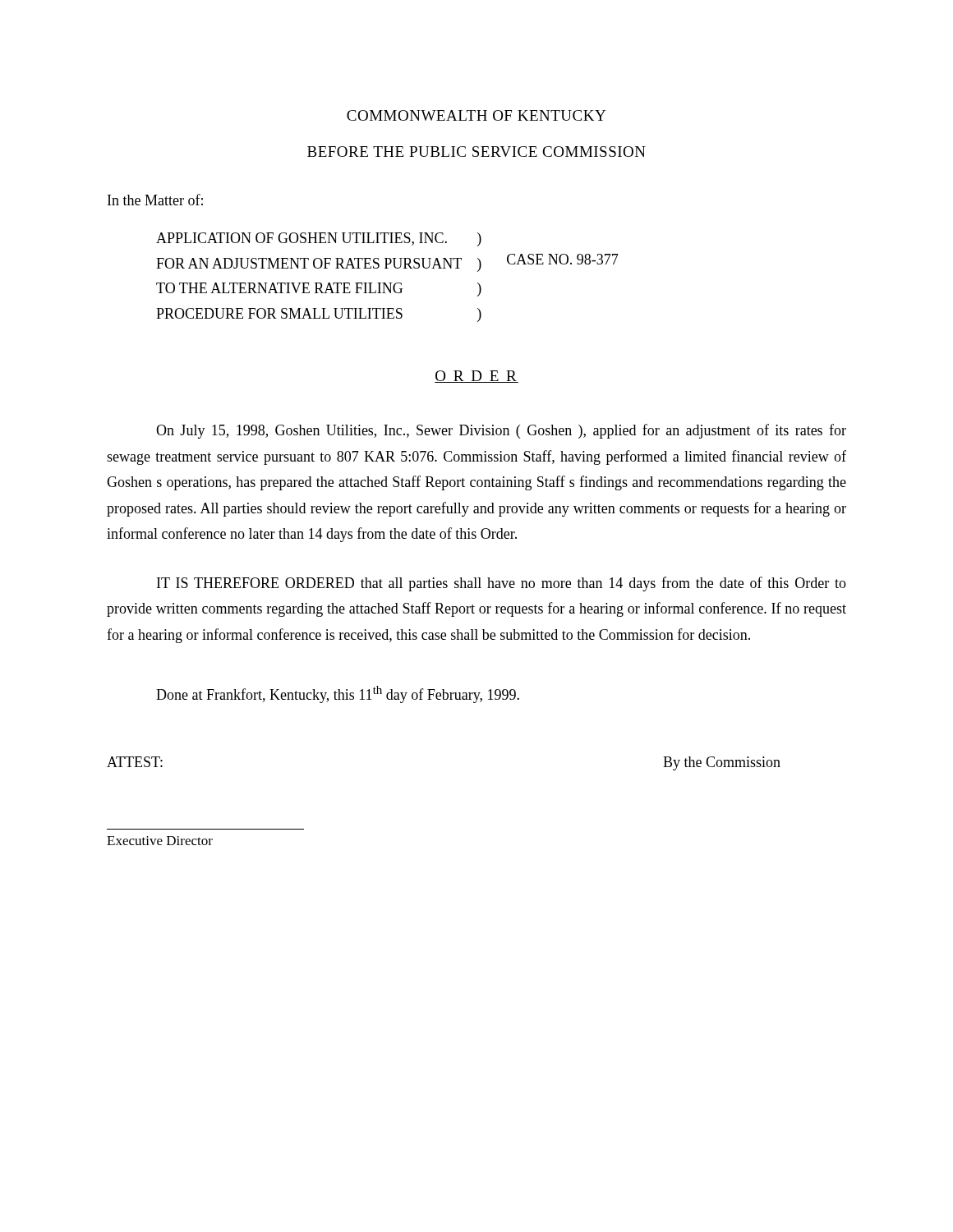Find "BEFORE THE PUBLIC SERVICE COMMISSION" on this page

click(476, 152)
